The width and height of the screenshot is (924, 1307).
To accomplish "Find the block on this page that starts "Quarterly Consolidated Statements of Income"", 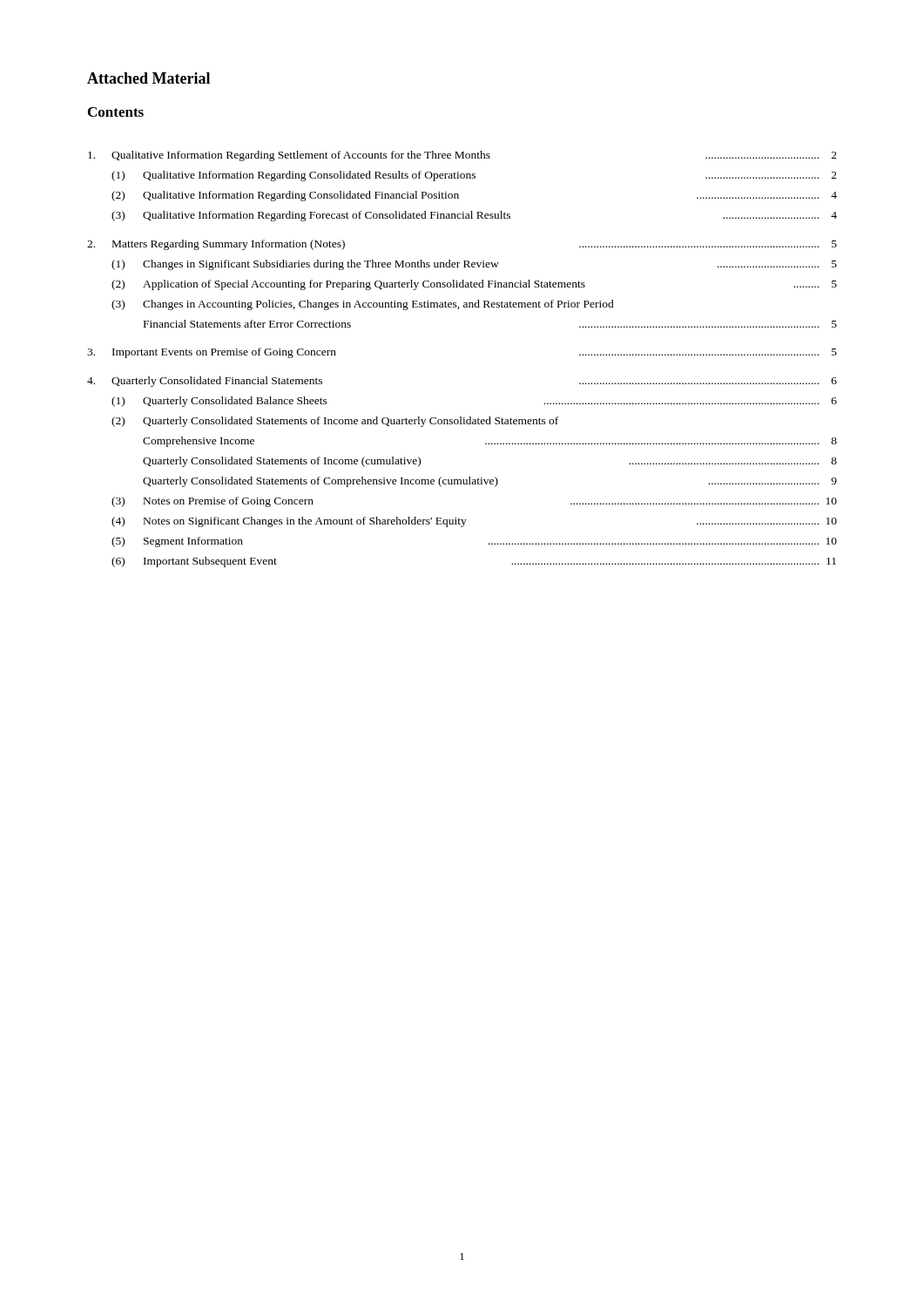I will tap(272, 461).
